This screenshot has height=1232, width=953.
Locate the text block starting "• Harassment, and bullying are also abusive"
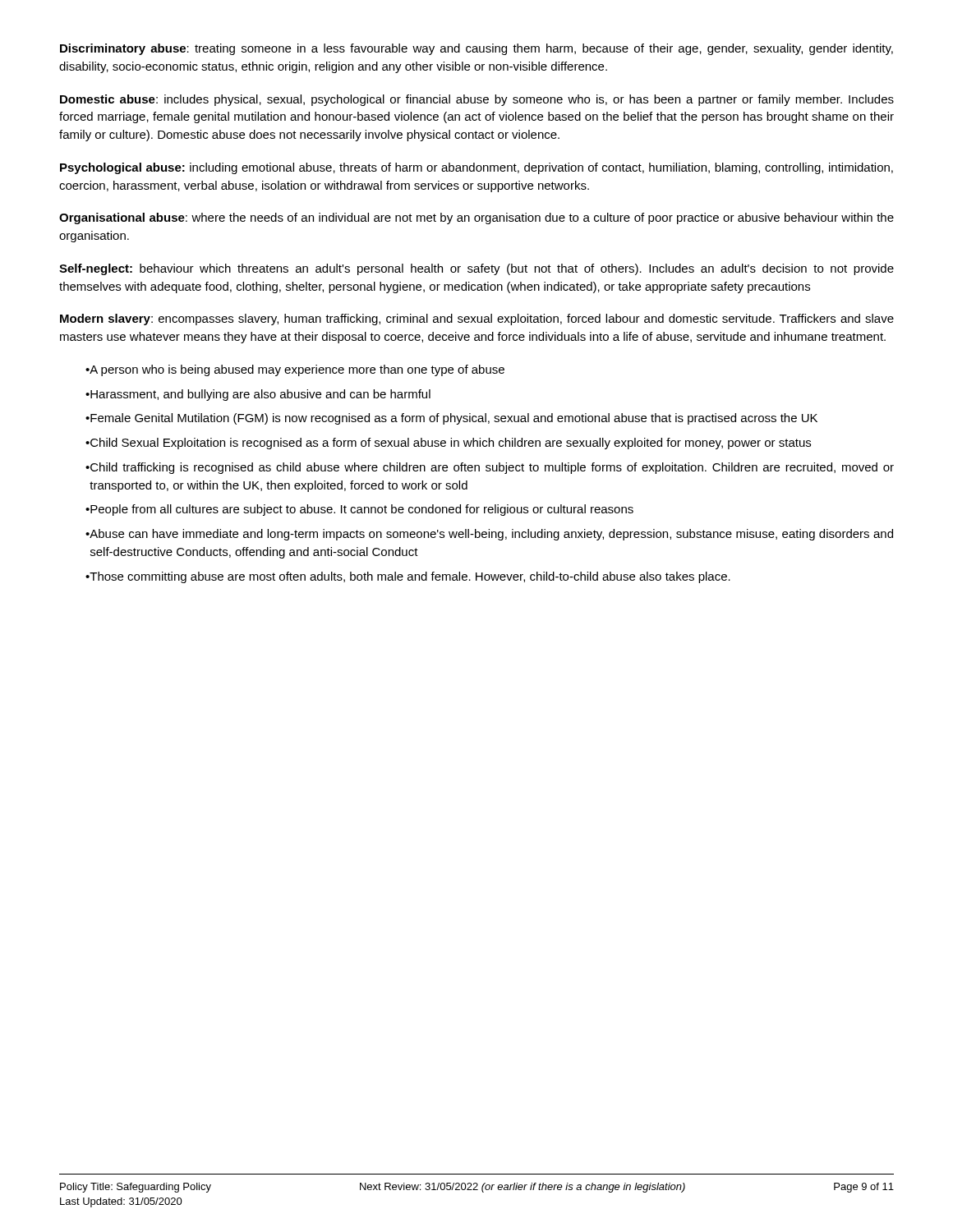click(258, 395)
